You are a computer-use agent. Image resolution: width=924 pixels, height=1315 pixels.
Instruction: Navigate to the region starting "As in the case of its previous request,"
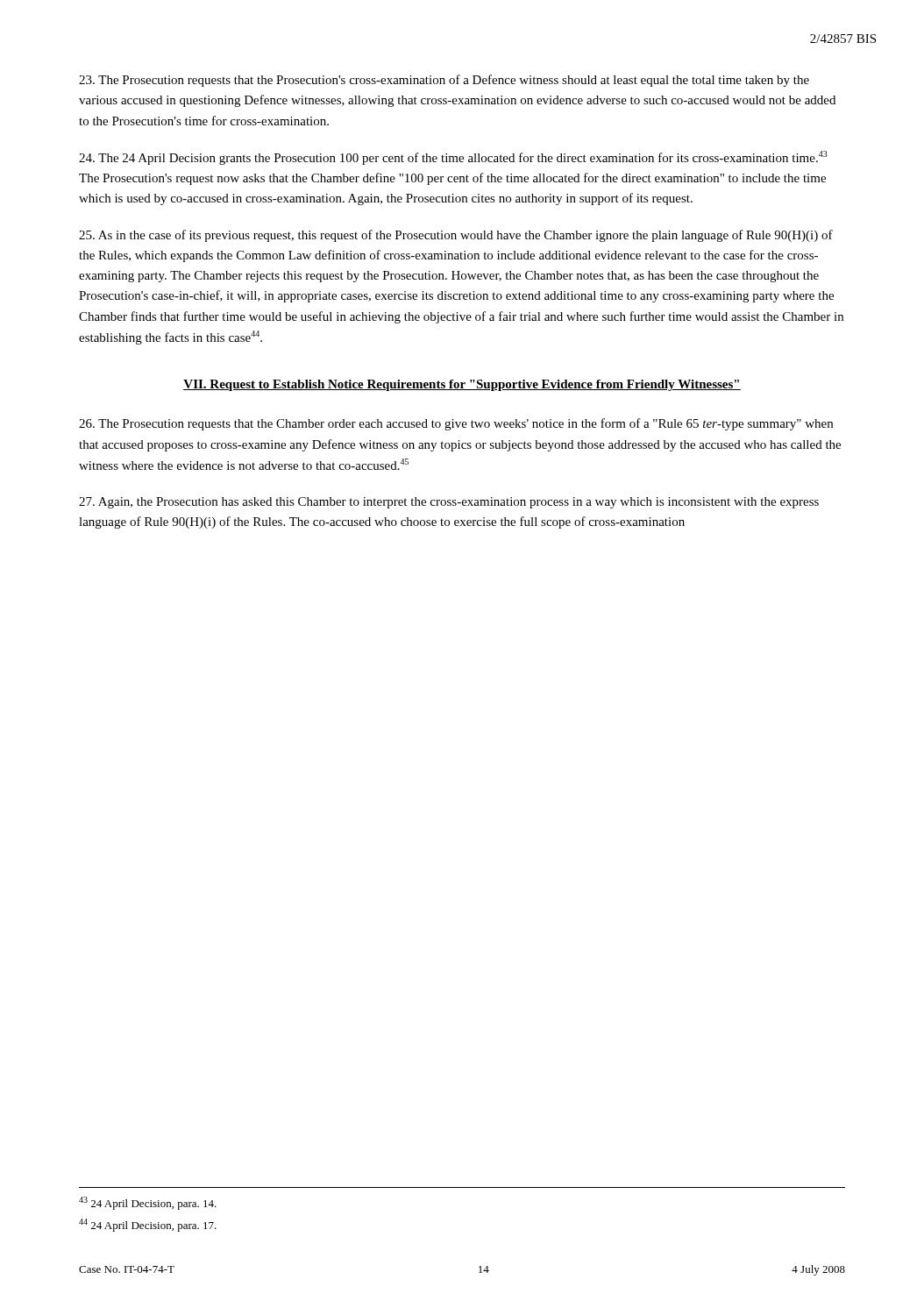(462, 286)
